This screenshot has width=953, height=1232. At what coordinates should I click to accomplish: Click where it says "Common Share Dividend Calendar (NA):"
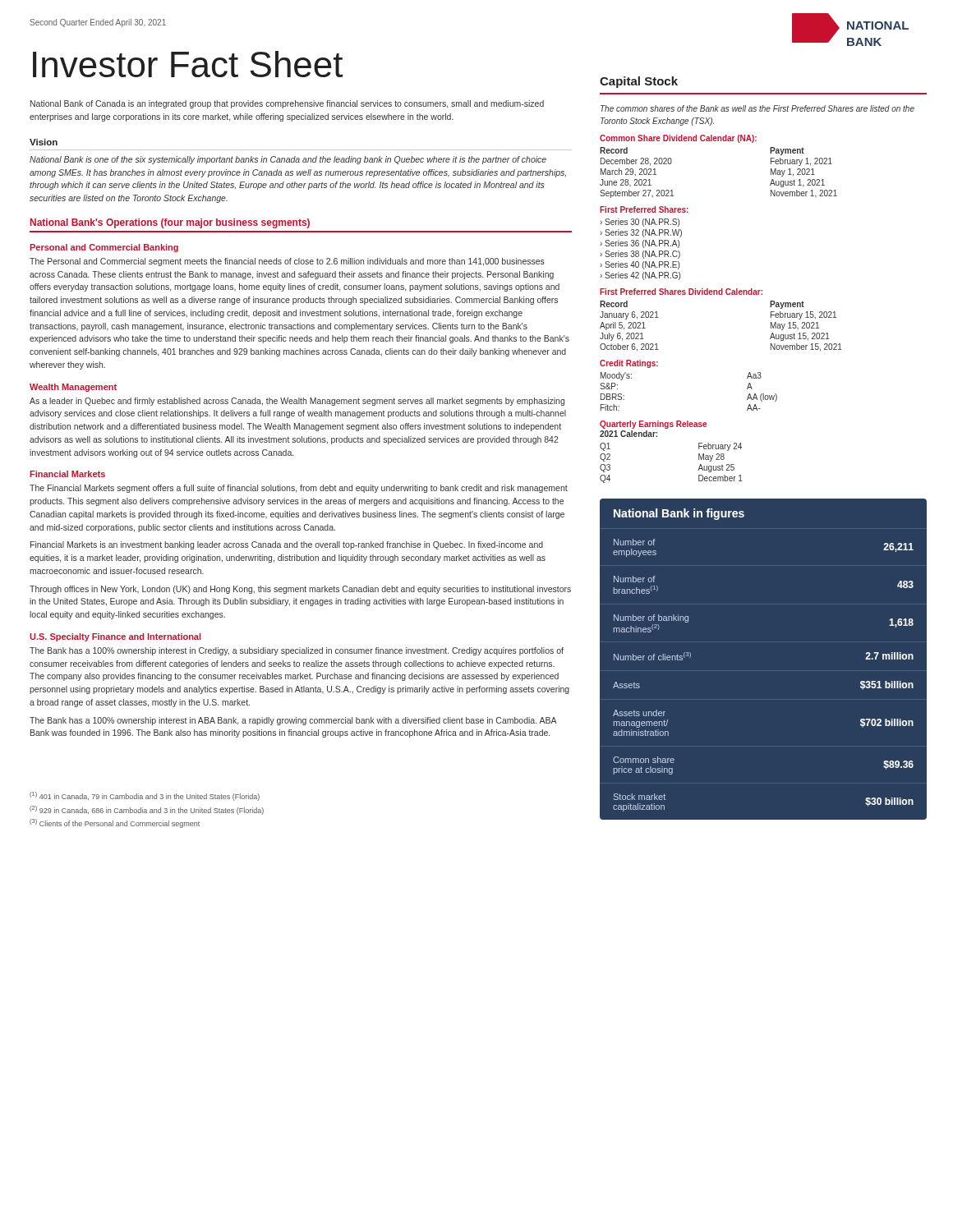coord(678,138)
